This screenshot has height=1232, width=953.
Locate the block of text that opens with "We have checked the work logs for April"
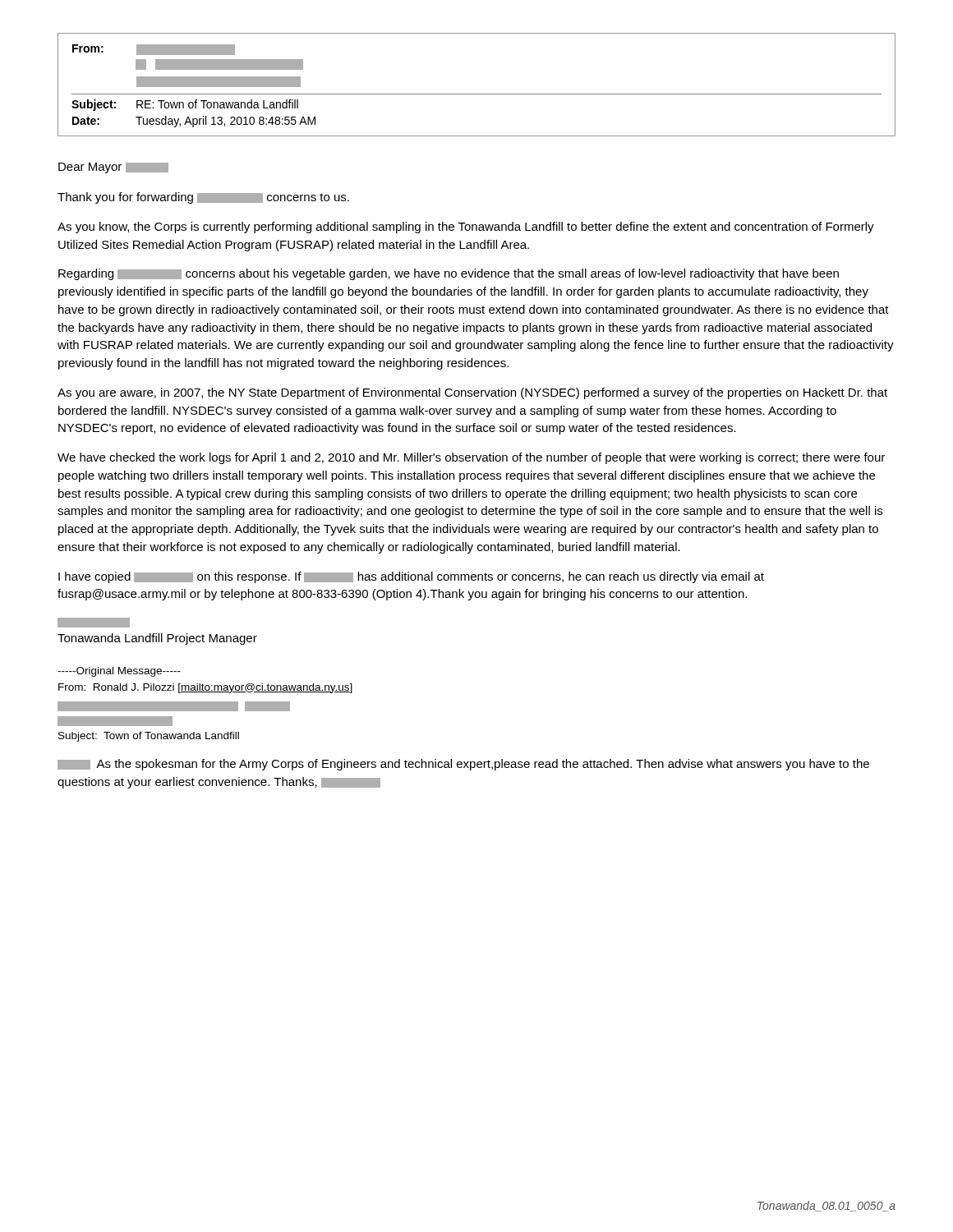click(x=471, y=502)
